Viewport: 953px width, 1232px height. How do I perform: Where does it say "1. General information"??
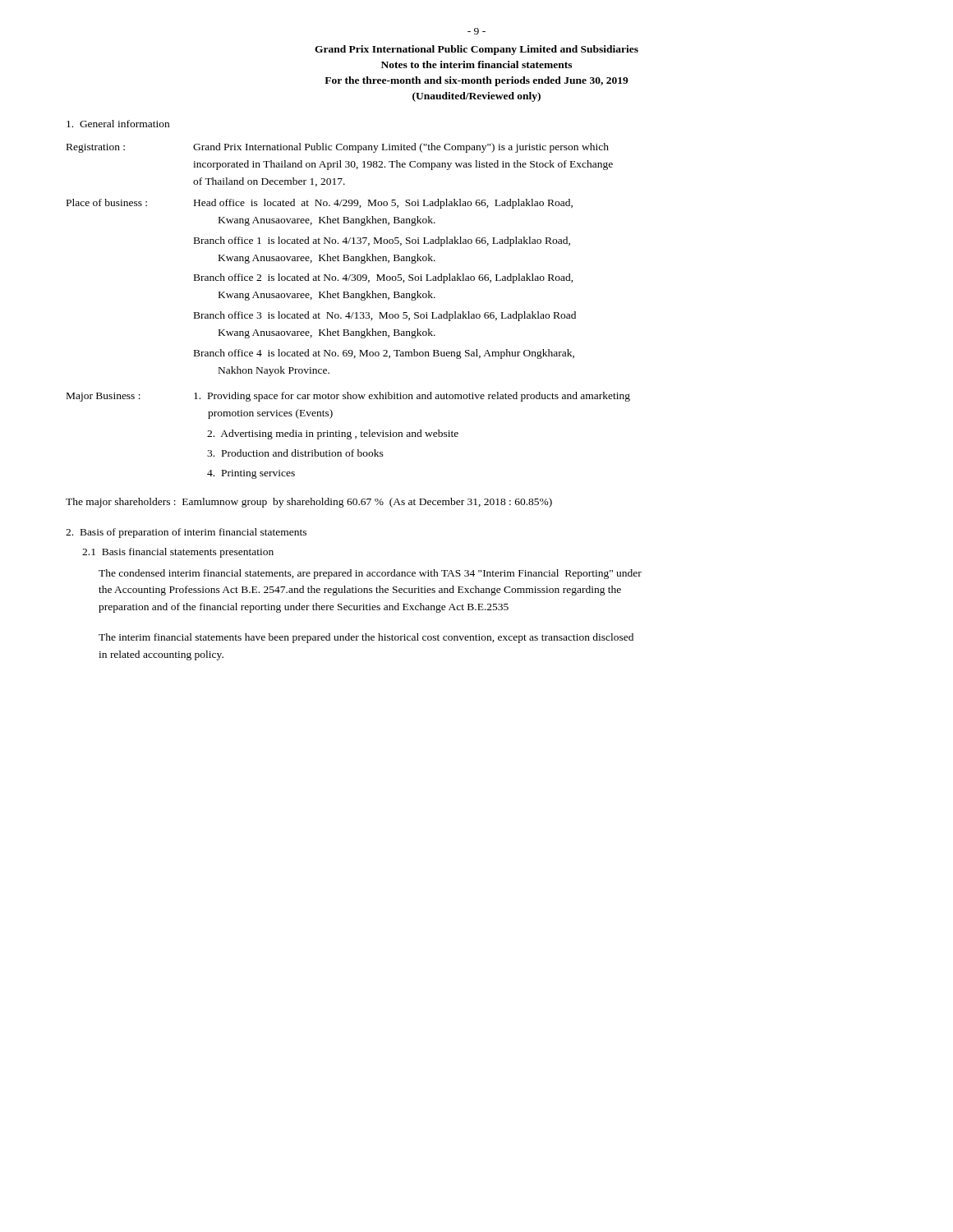point(118,124)
